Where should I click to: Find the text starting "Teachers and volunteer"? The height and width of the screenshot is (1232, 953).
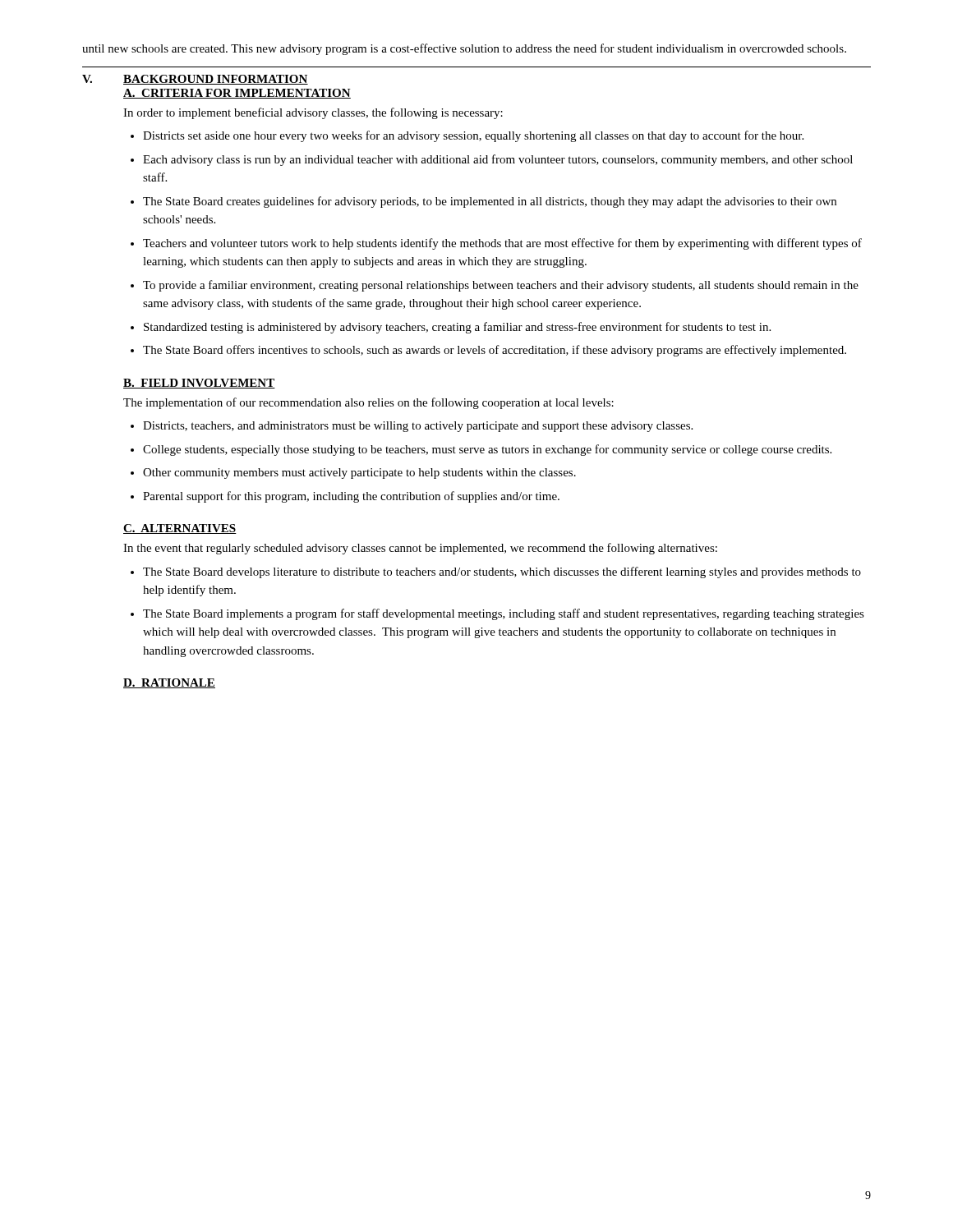[502, 252]
